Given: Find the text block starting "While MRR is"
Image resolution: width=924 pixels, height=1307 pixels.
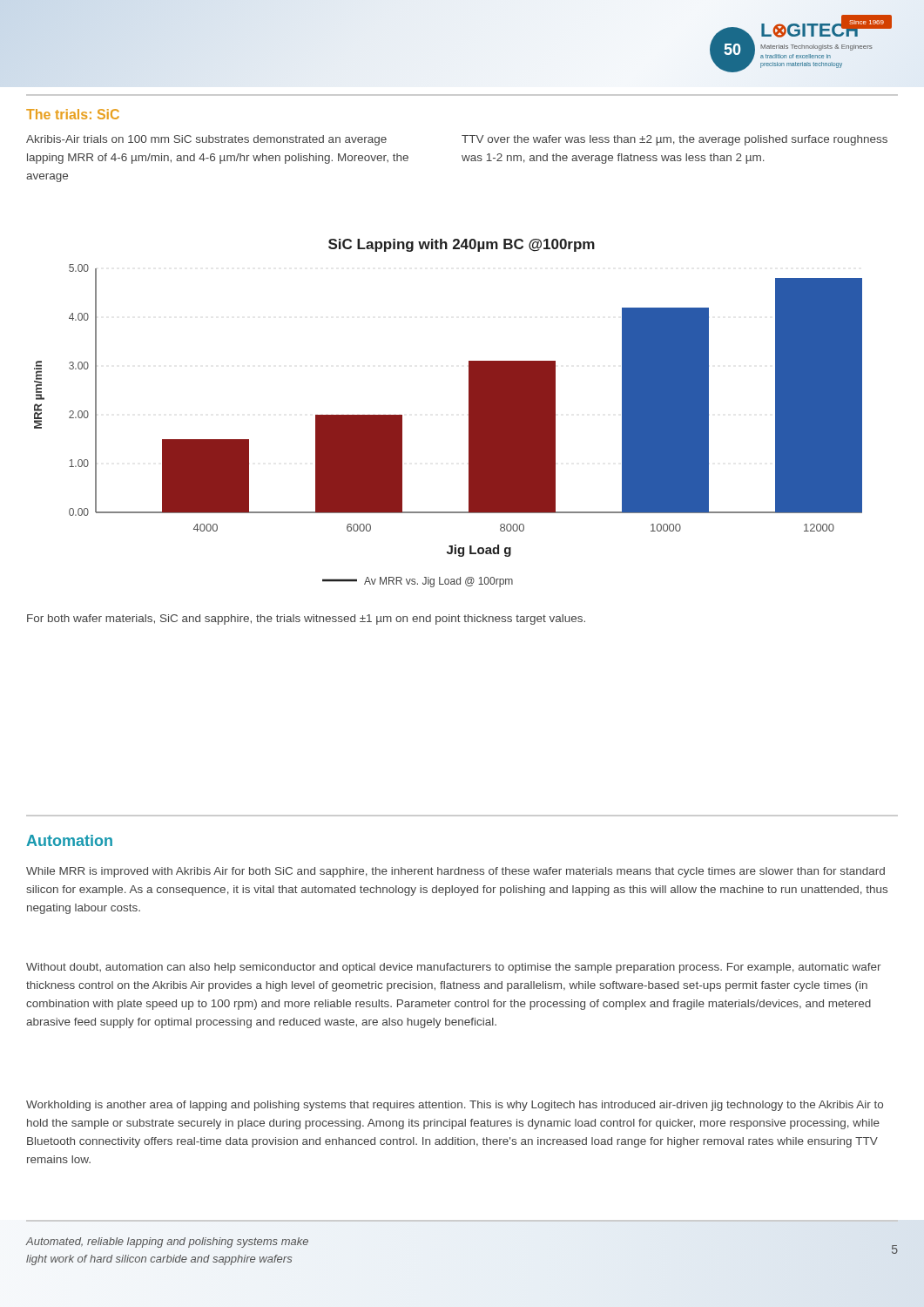Looking at the screenshot, I should 462,890.
